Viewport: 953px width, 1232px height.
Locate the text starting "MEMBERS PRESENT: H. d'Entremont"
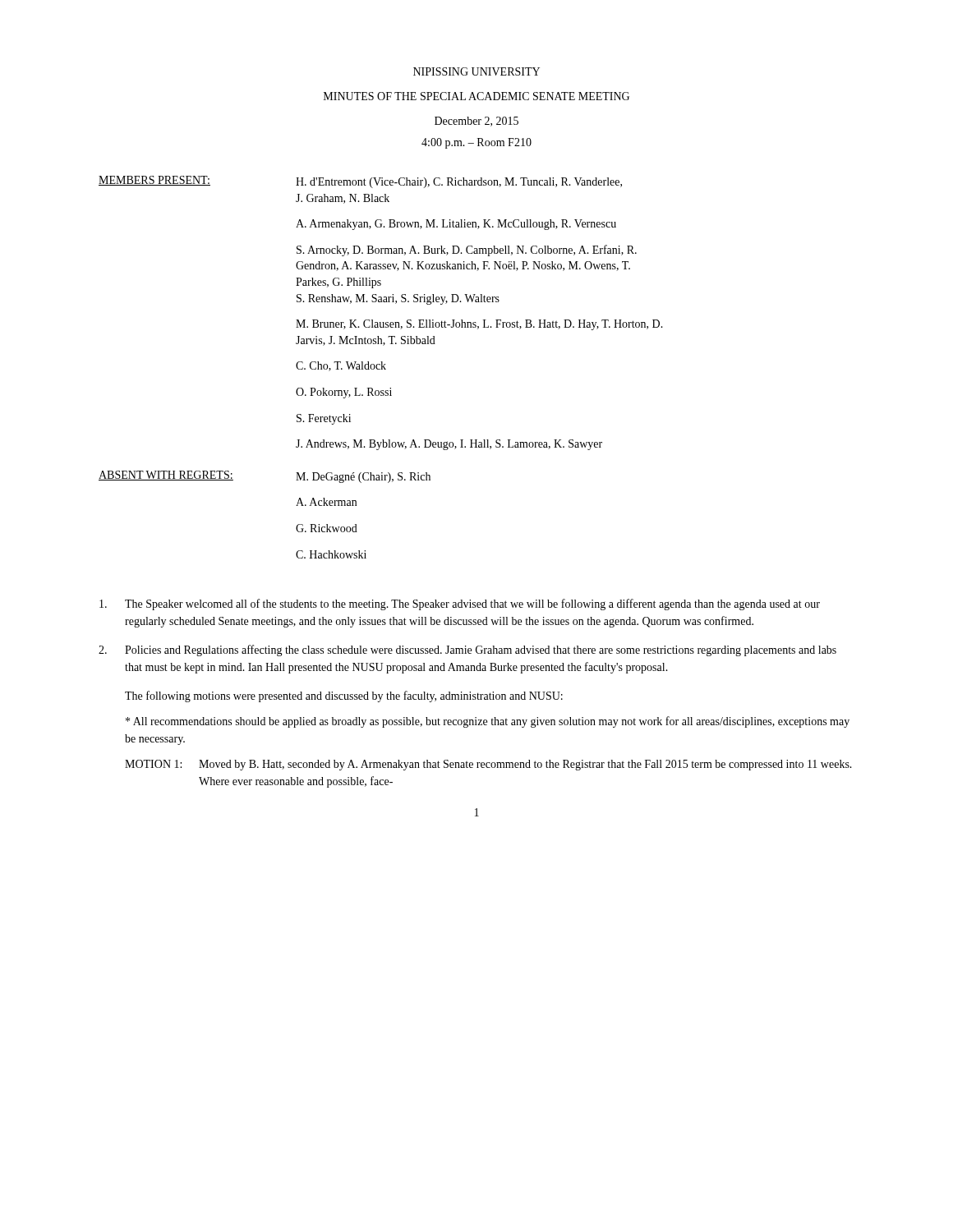tap(476, 318)
